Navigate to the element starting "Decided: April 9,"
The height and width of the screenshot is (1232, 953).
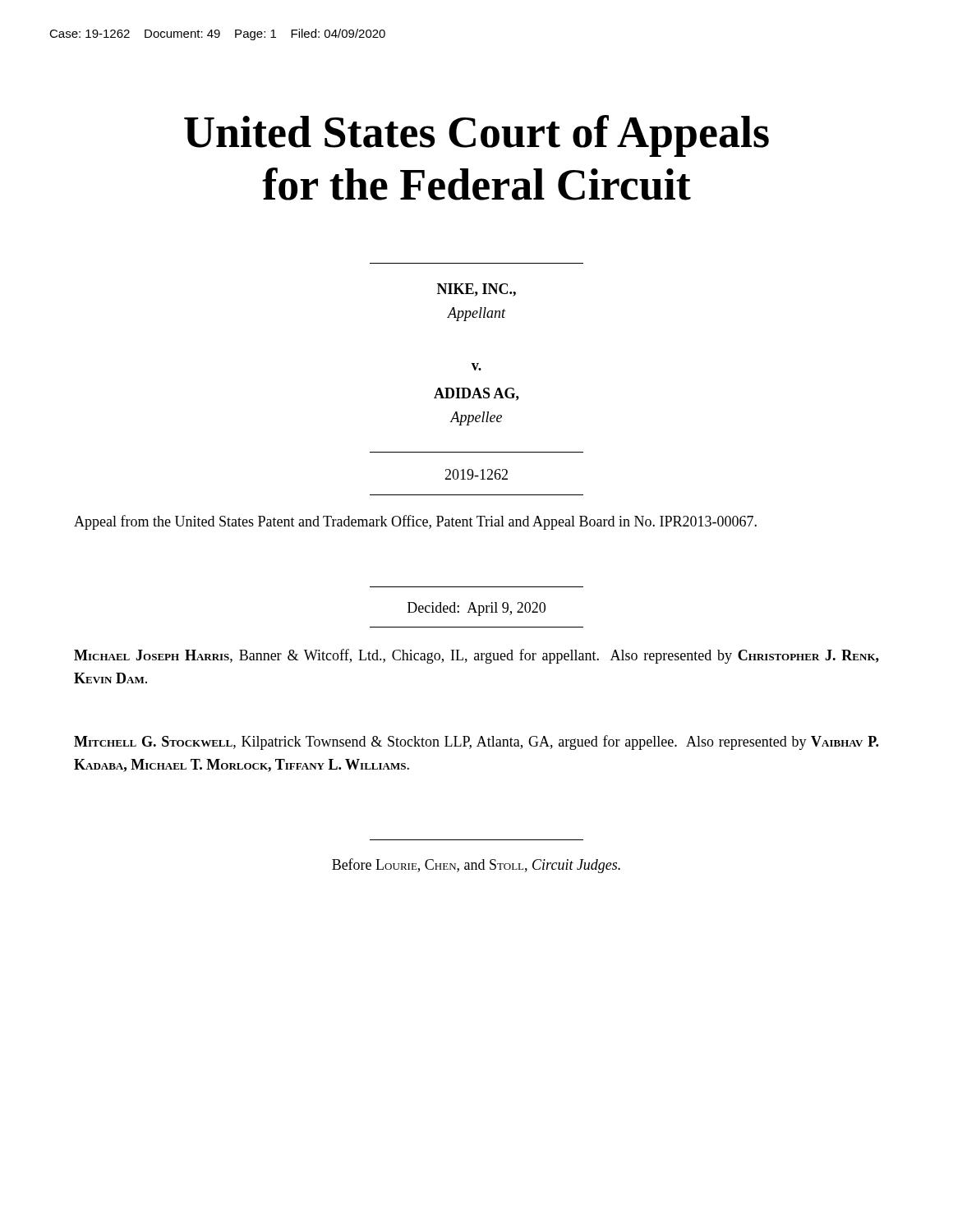coord(476,608)
